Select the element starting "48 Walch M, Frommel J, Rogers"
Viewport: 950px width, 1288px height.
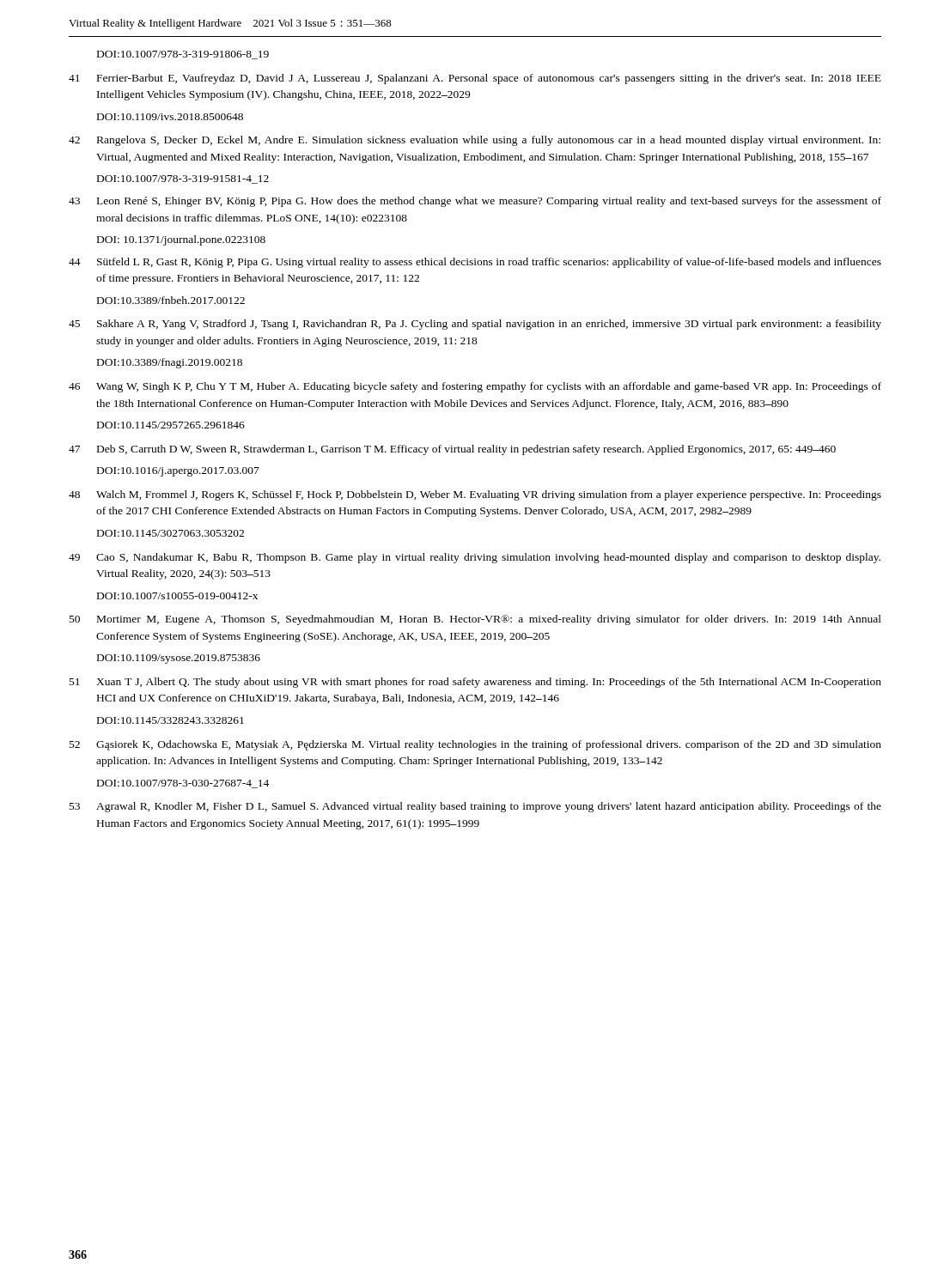(475, 503)
